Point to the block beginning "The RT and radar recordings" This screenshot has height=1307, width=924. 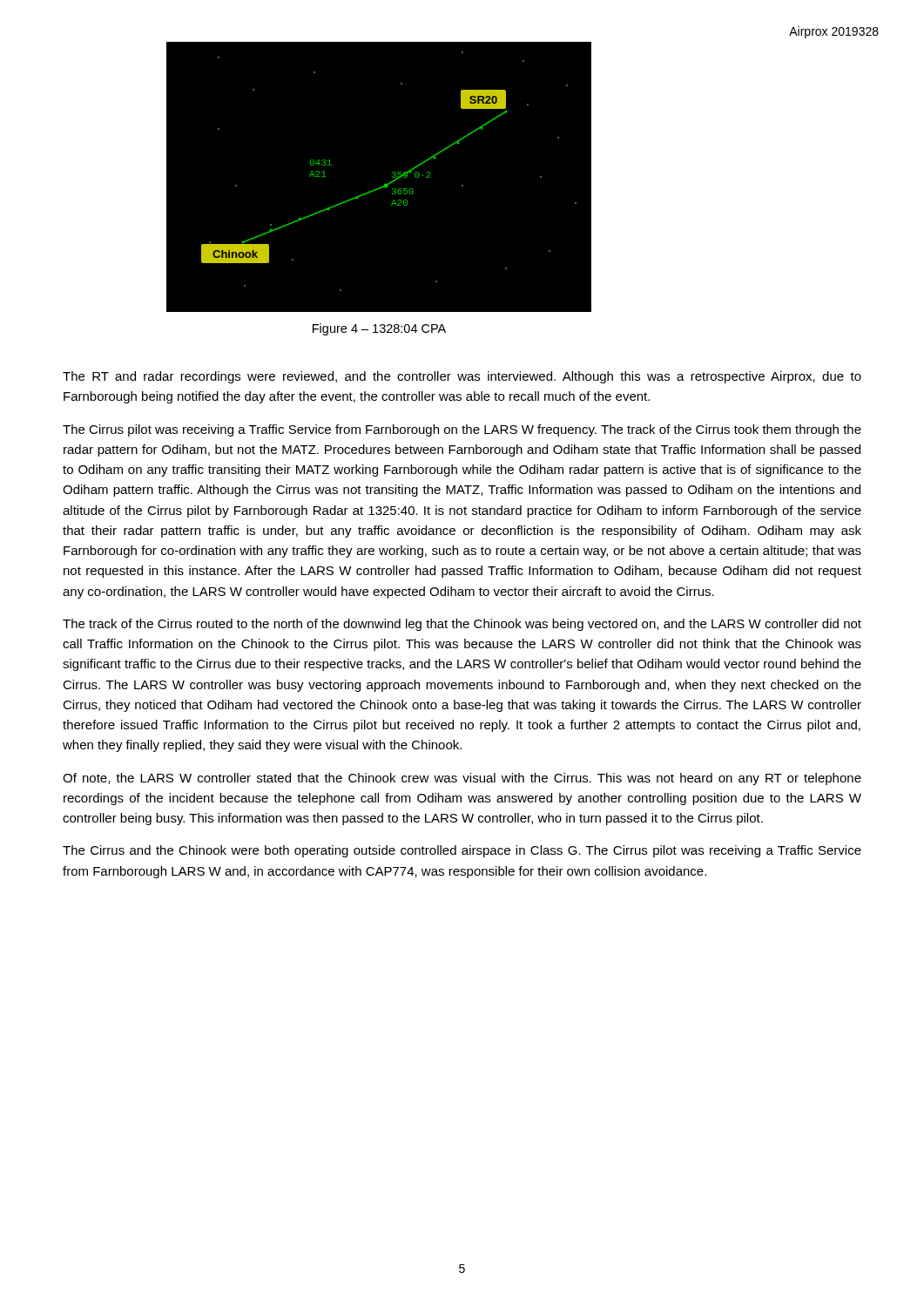point(462,386)
